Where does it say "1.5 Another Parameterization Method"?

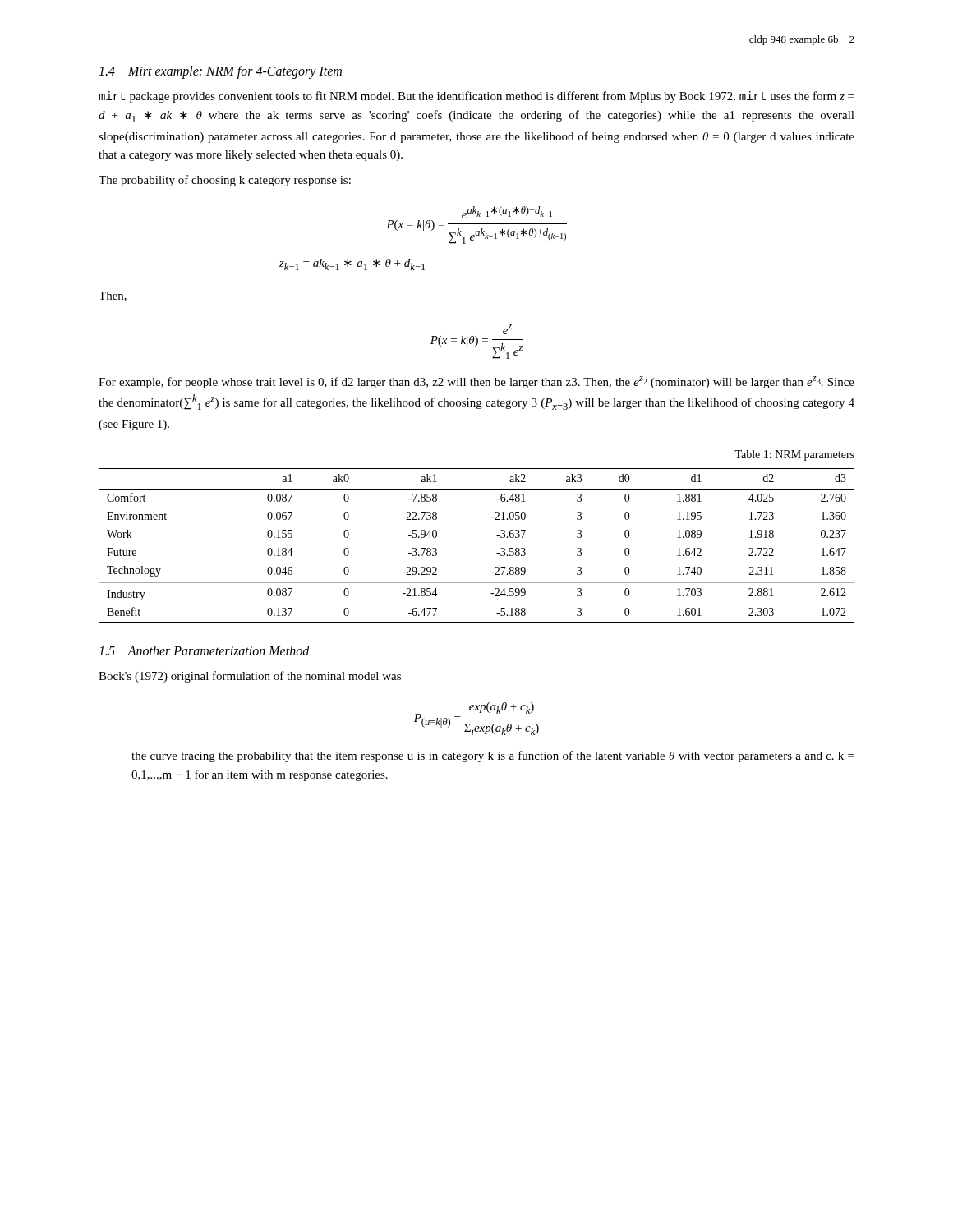[x=204, y=650]
